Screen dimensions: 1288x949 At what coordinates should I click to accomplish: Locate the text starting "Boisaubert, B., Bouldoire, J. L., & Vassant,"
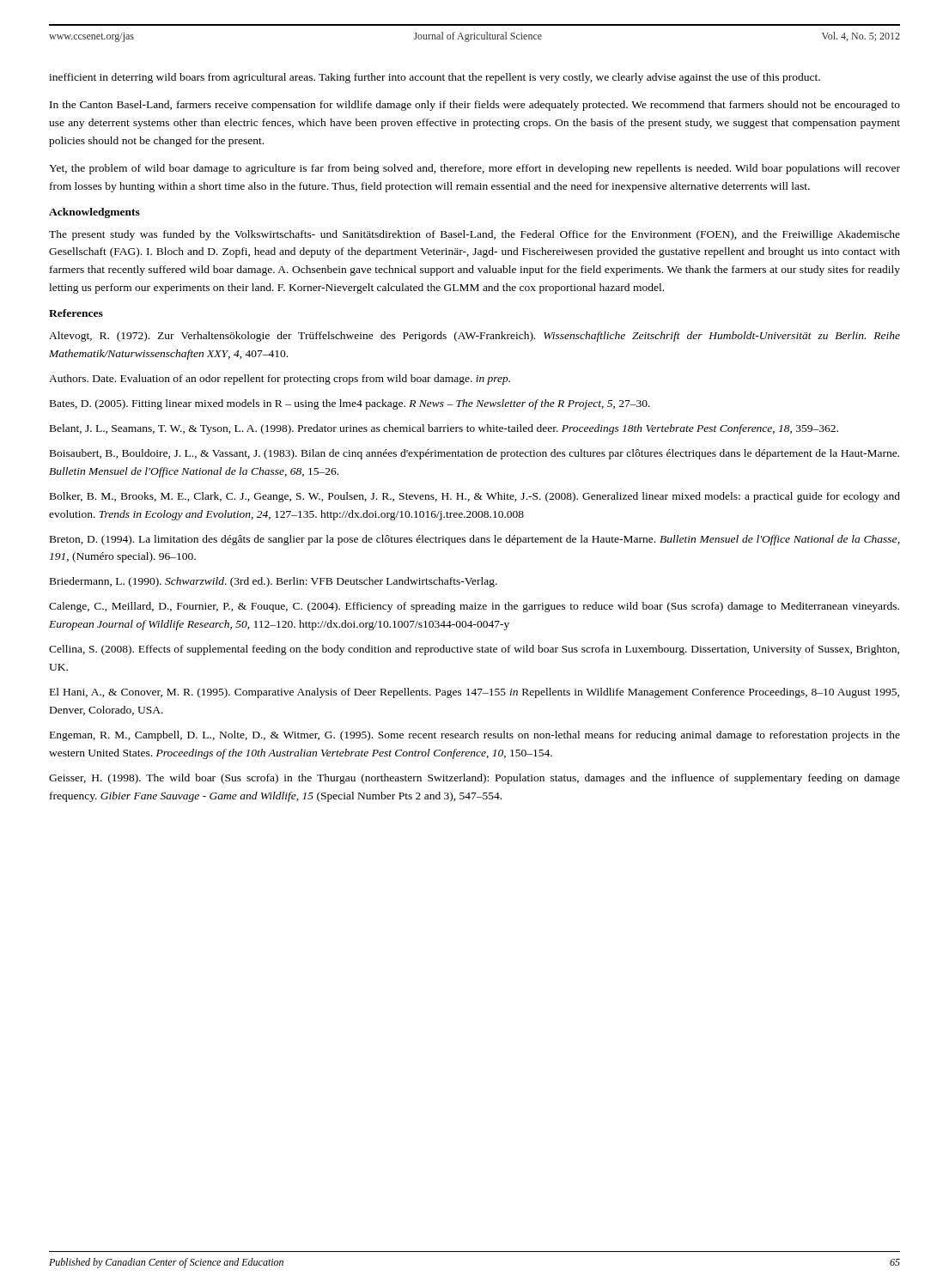pyautogui.click(x=474, y=462)
